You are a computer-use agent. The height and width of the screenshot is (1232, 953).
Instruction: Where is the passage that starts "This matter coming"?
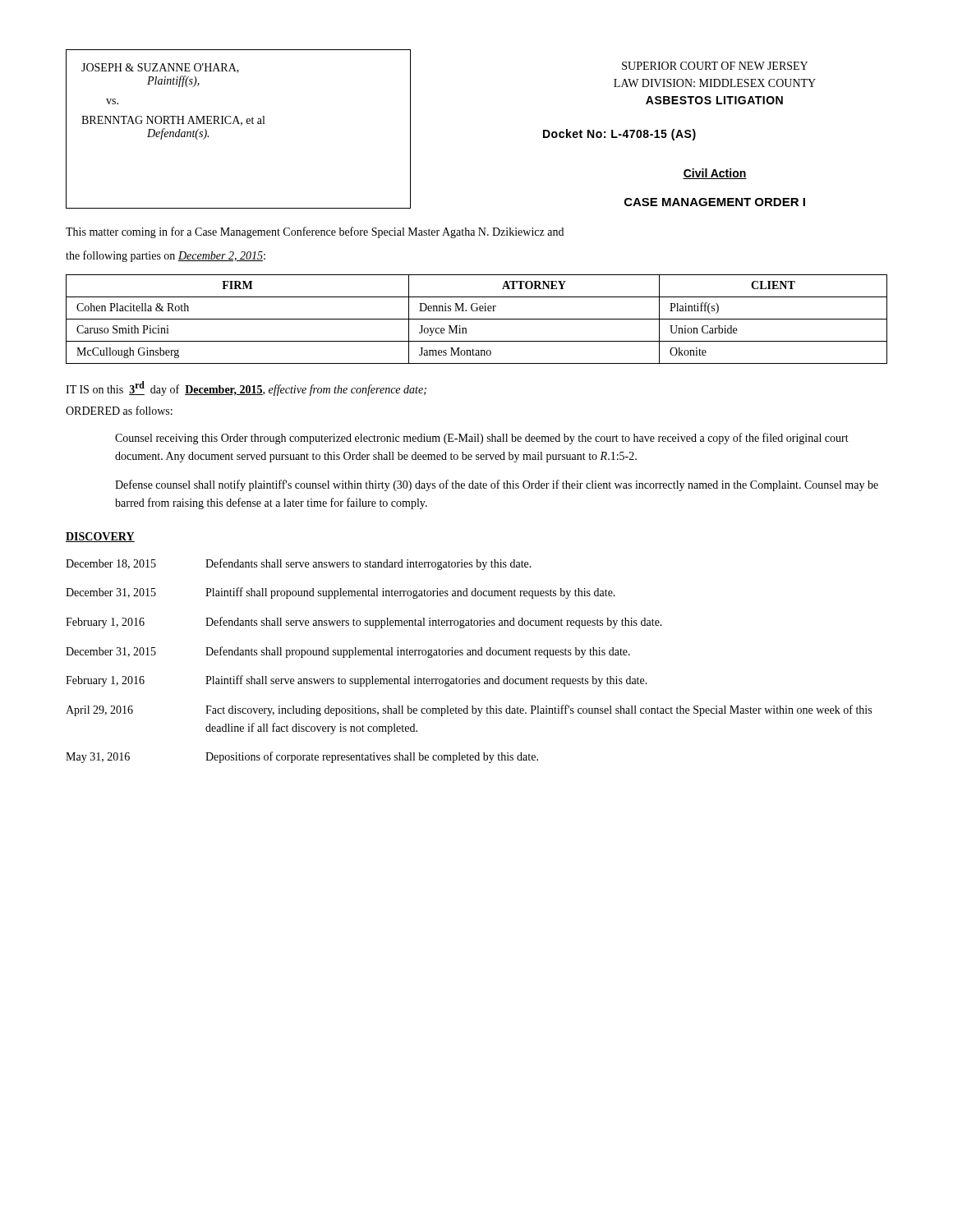[x=315, y=232]
